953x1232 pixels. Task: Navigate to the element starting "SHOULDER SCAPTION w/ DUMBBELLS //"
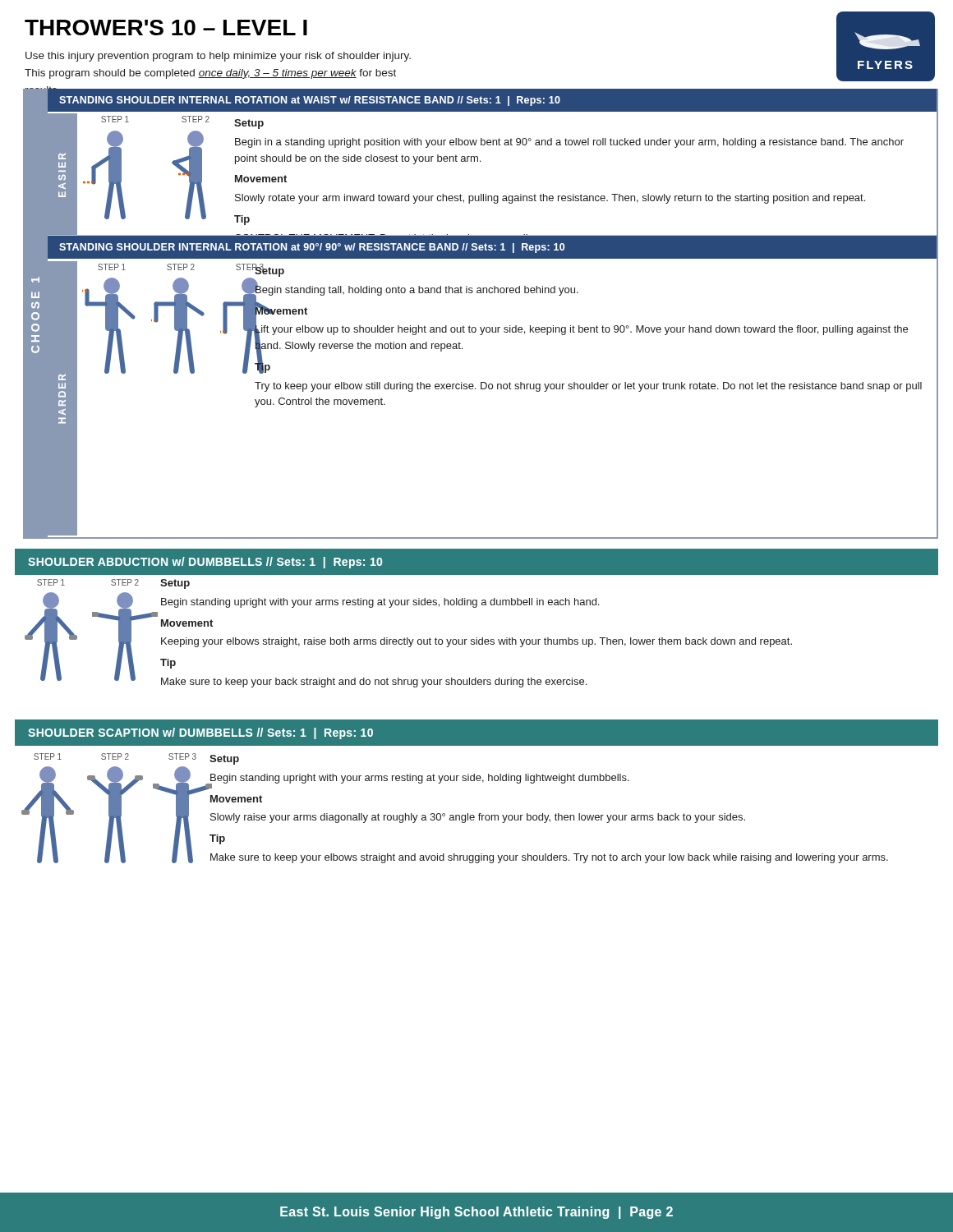[201, 733]
